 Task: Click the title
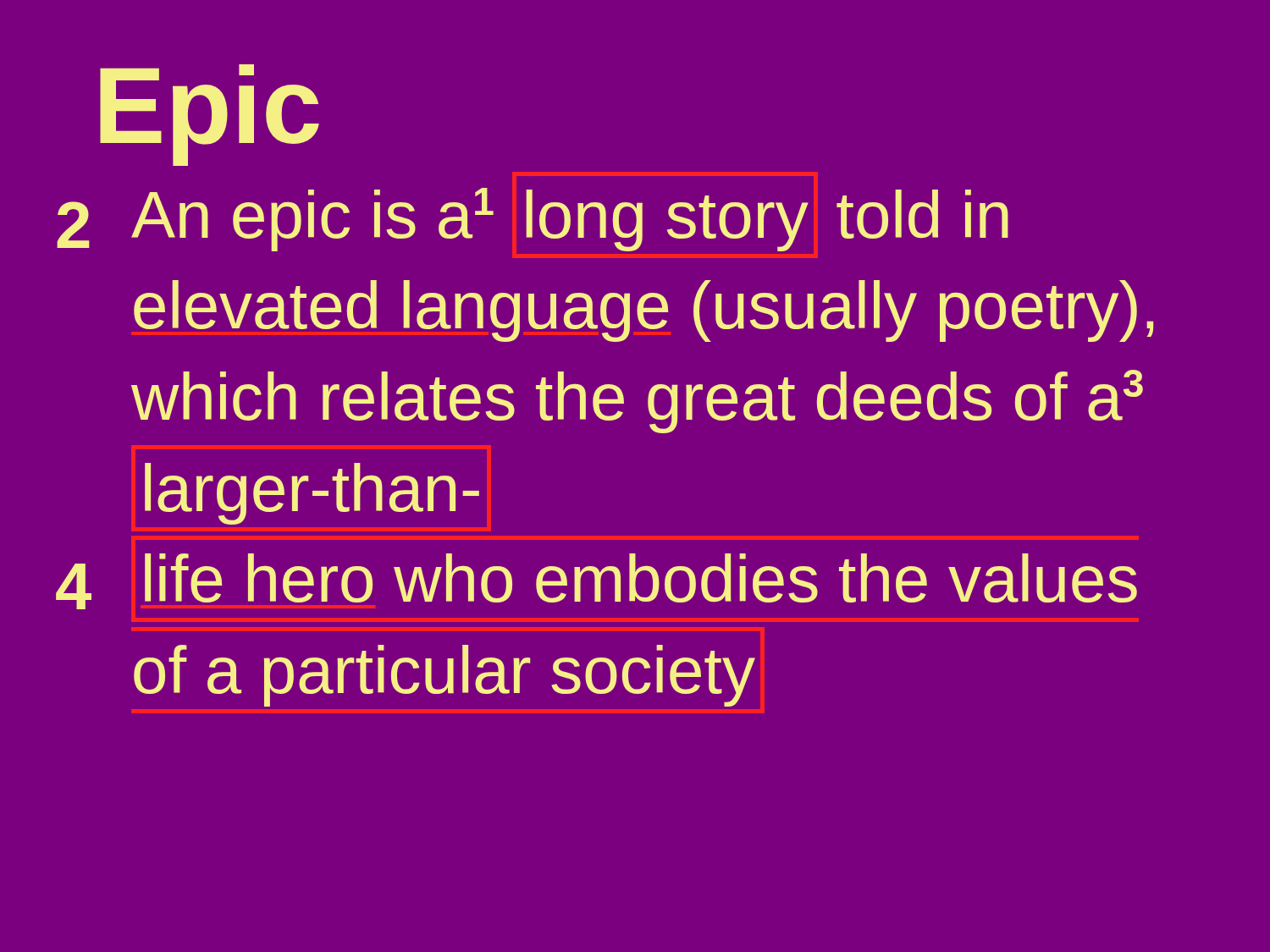click(x=208, y=105)
